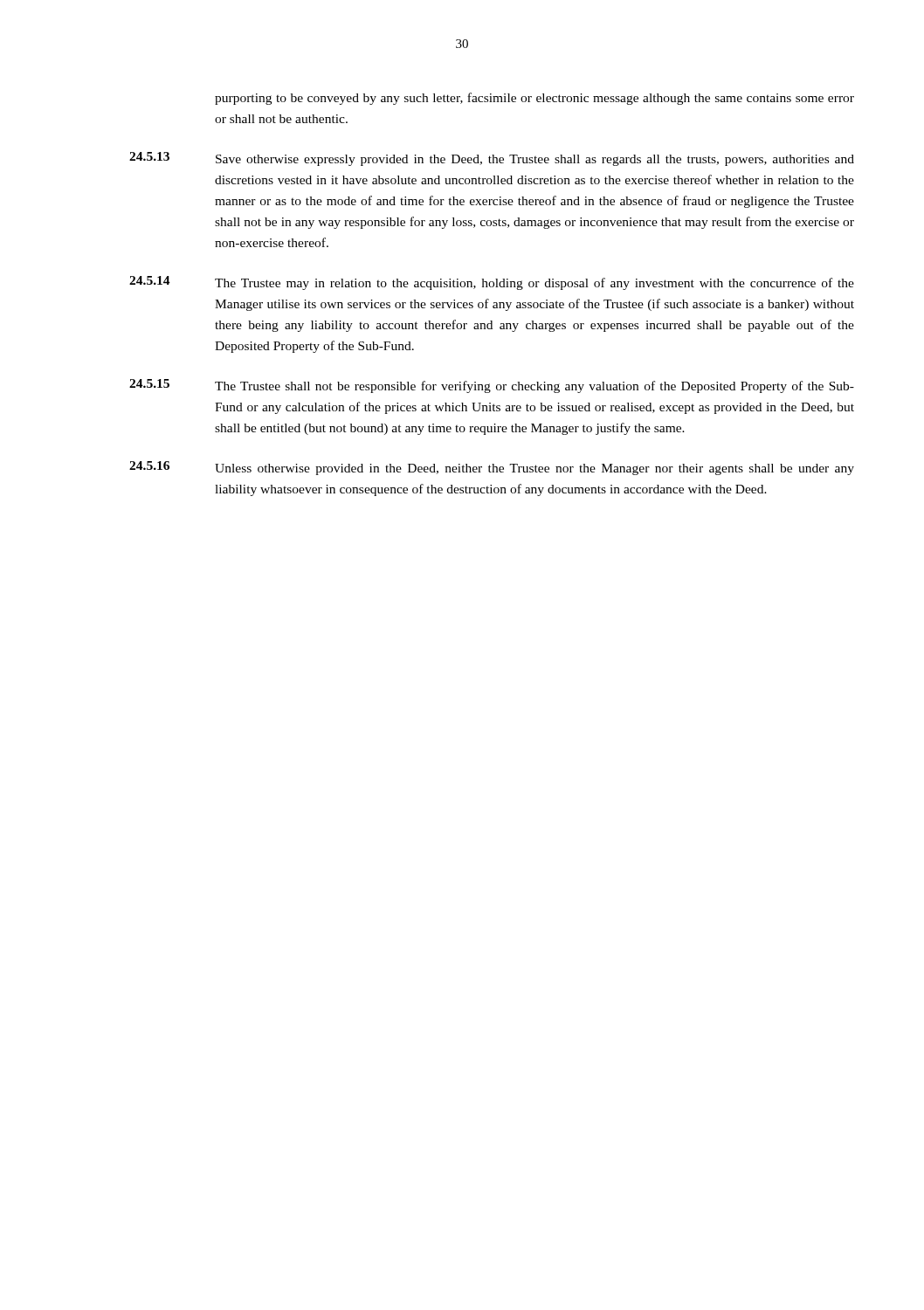924x1310 pixels.
Task: Point to the block beginning "24.5.16 Unless otherwise provided in"
Action: (492, 479)
